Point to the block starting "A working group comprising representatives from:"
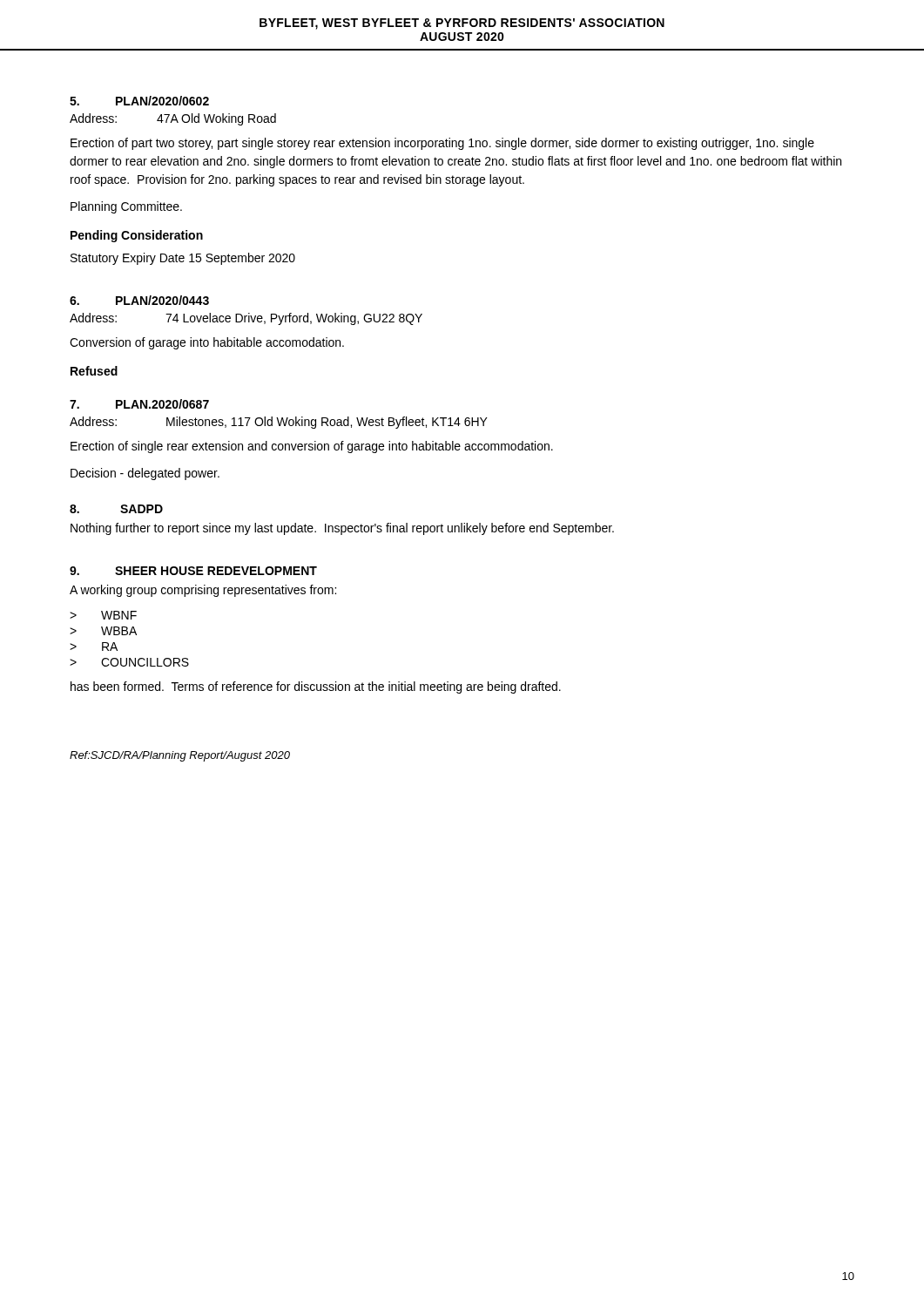924x1307 pixels. click(204, 590)
